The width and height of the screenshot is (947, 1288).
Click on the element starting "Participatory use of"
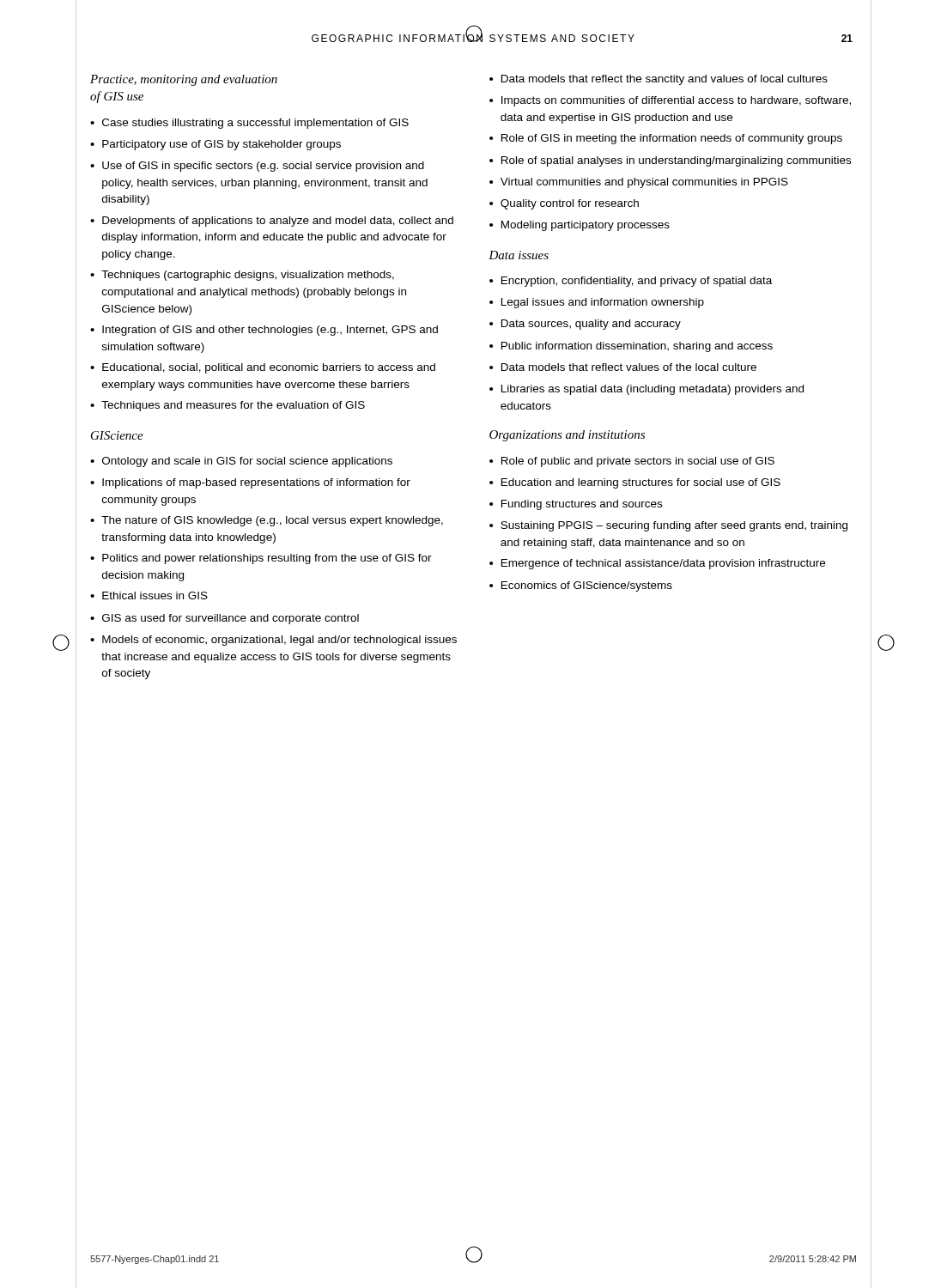tap(221, 144)
